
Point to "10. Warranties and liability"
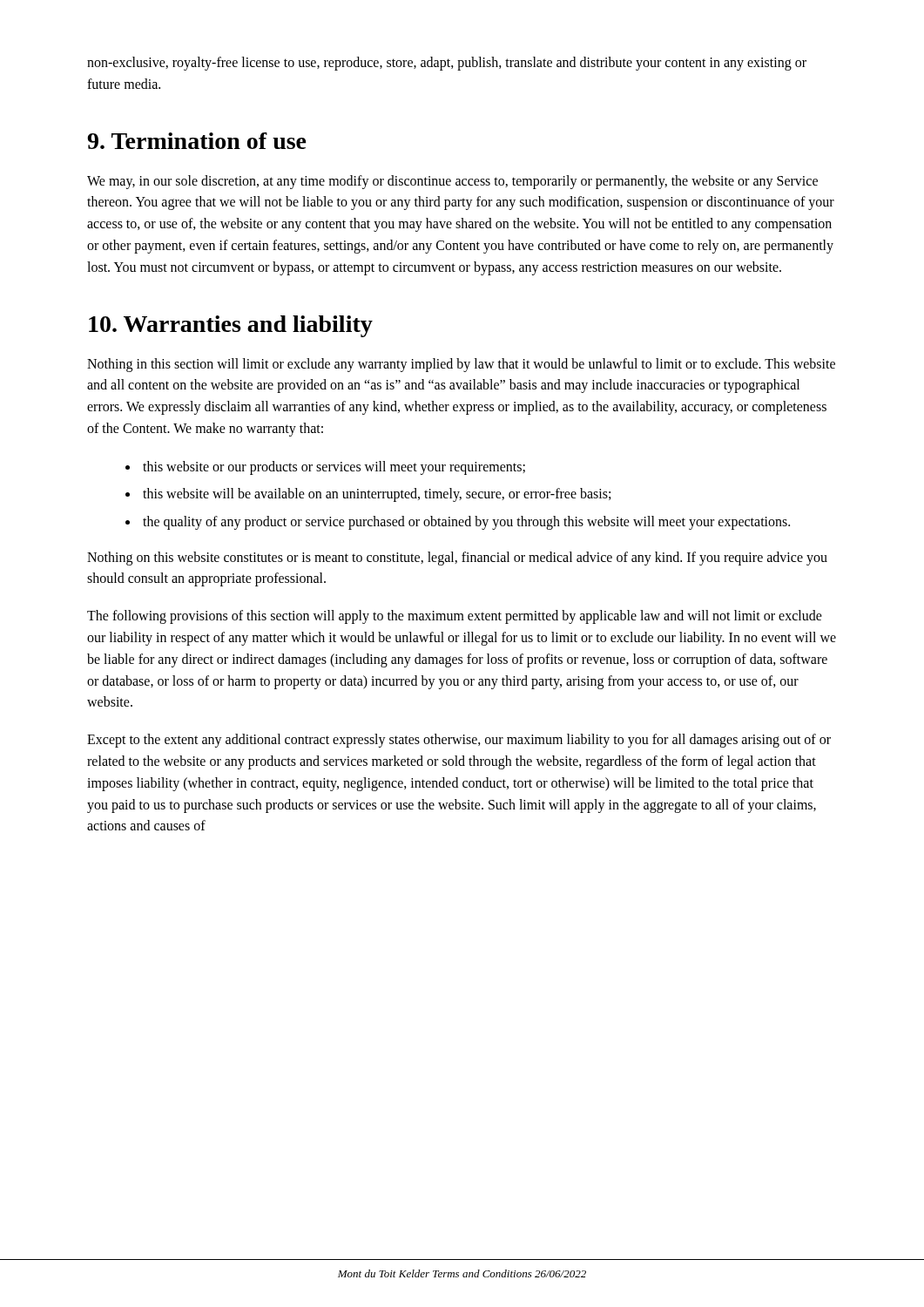230,323
